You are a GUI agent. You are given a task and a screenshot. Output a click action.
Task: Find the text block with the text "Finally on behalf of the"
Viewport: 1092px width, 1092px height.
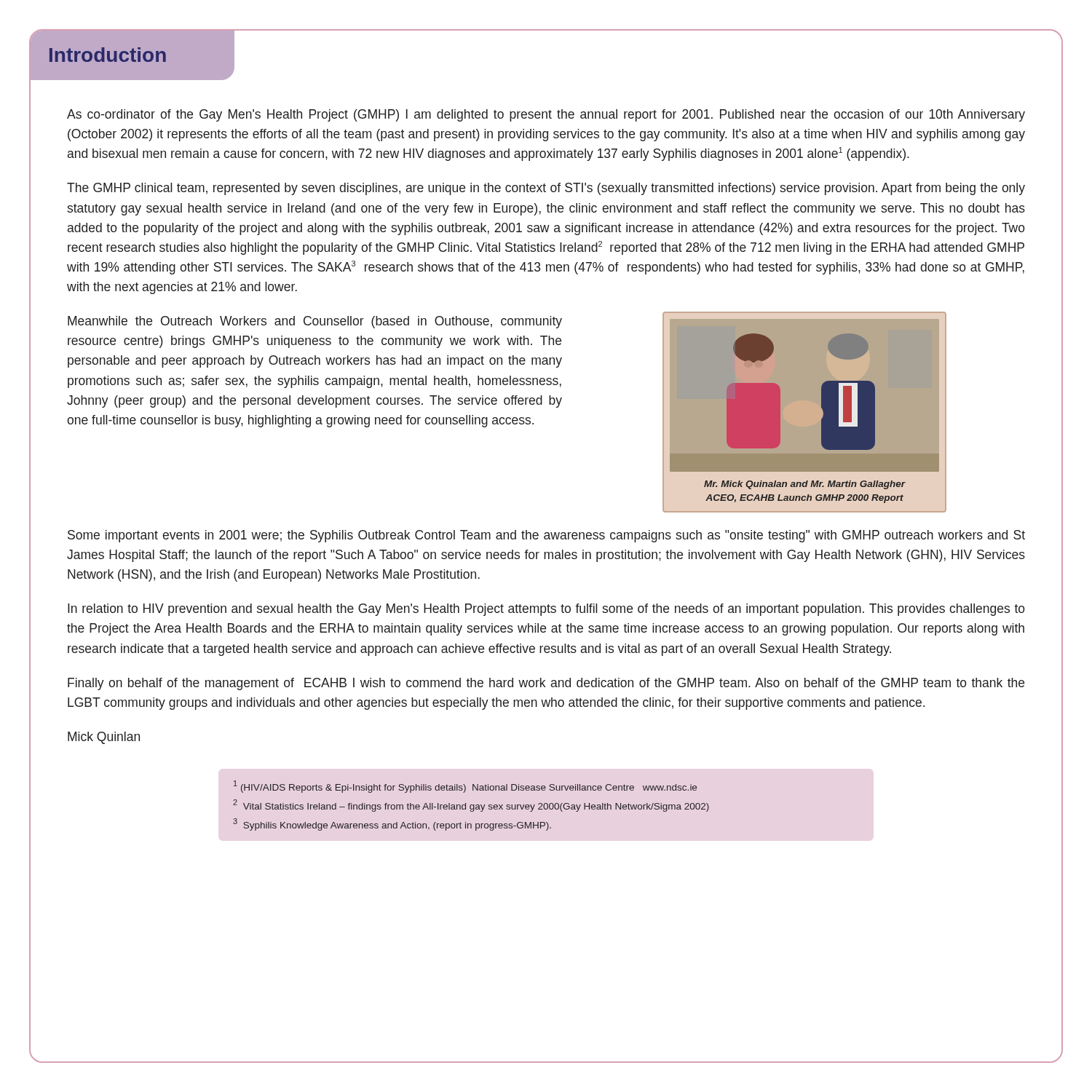click(546, 693)
